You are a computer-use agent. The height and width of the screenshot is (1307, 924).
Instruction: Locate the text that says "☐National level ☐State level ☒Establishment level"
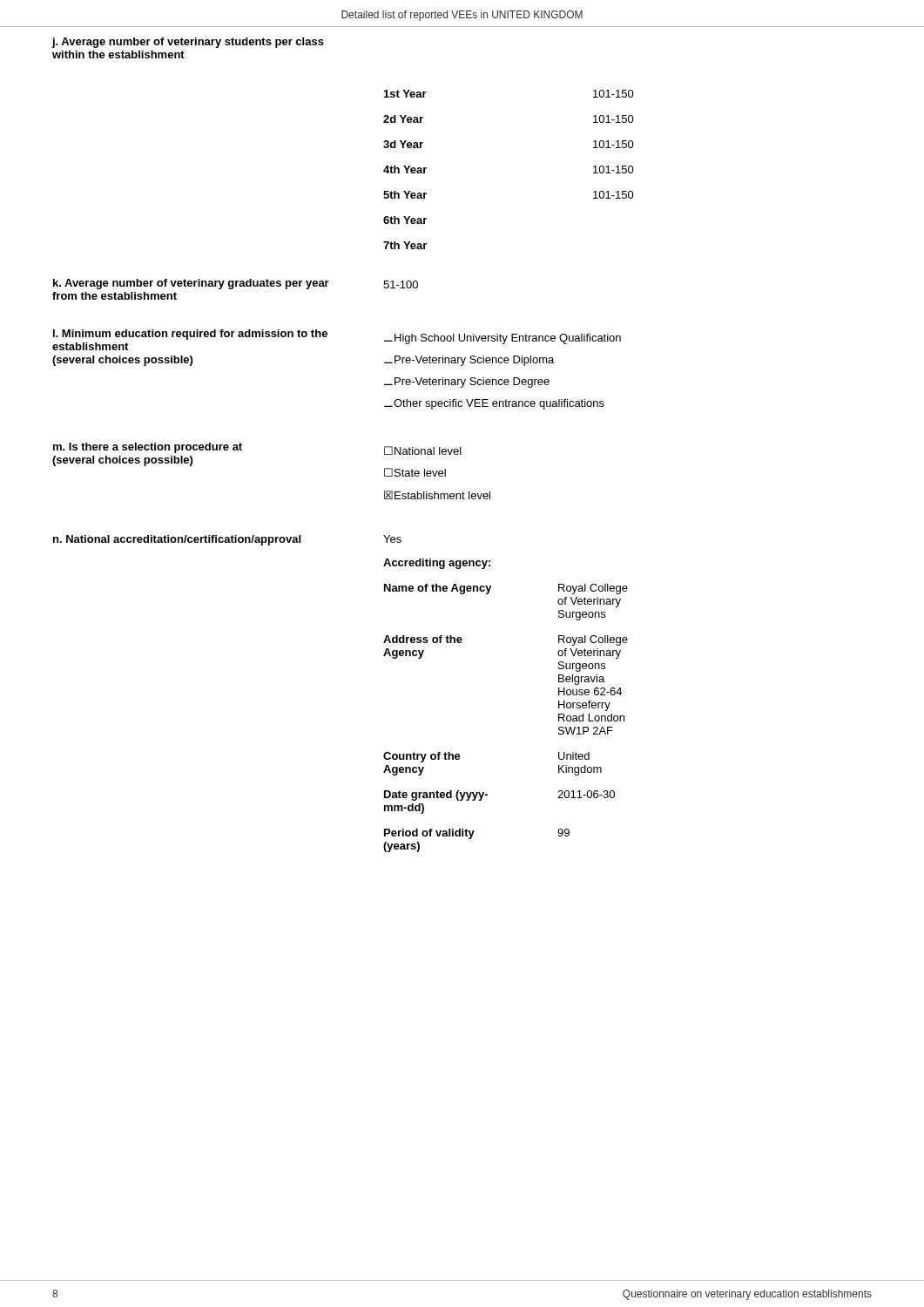pos(437,474)
